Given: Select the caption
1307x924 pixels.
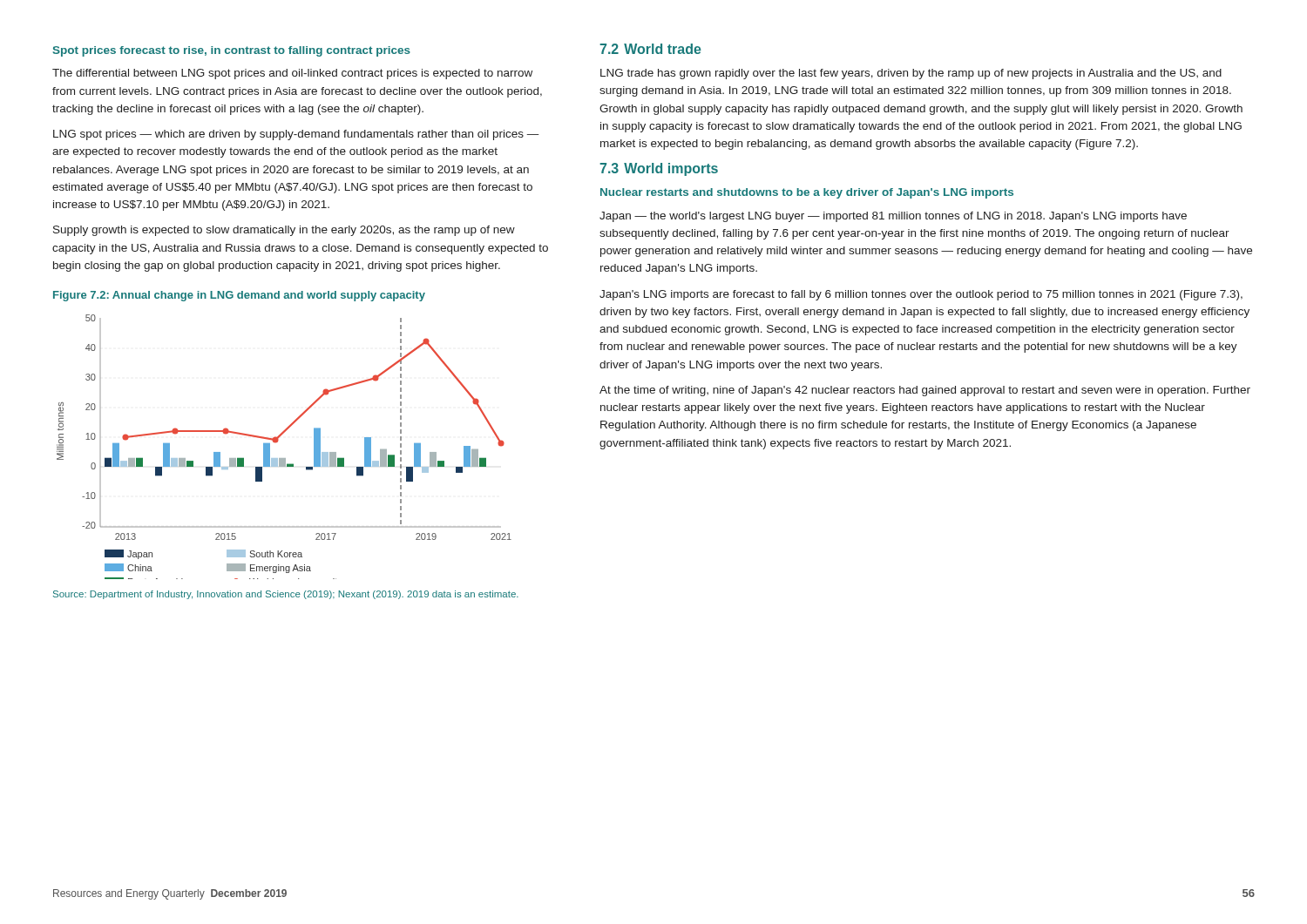Looking at the screenshot, I should click(x=305, y=295).
